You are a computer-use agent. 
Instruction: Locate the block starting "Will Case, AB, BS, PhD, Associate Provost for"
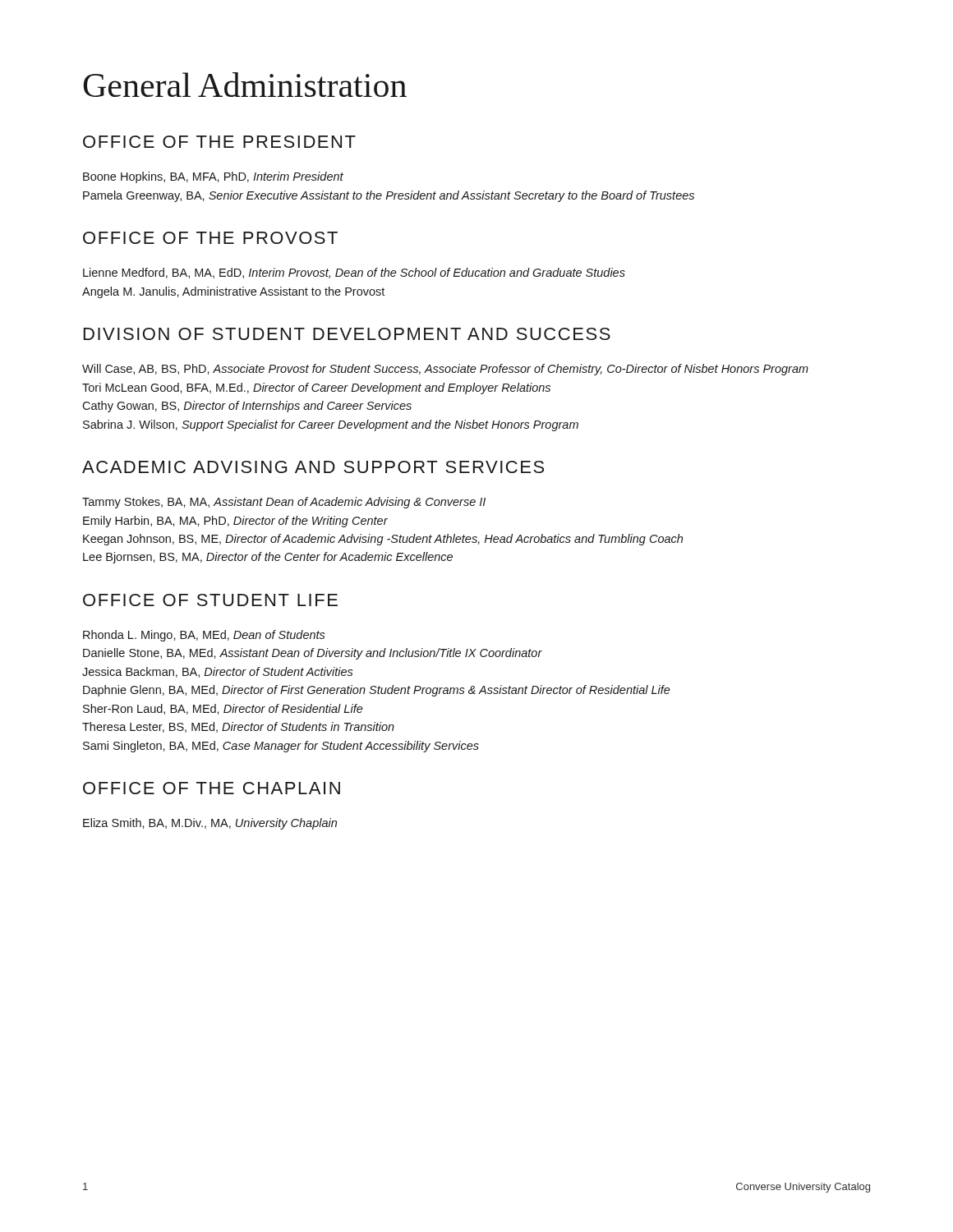pos(445,397)
